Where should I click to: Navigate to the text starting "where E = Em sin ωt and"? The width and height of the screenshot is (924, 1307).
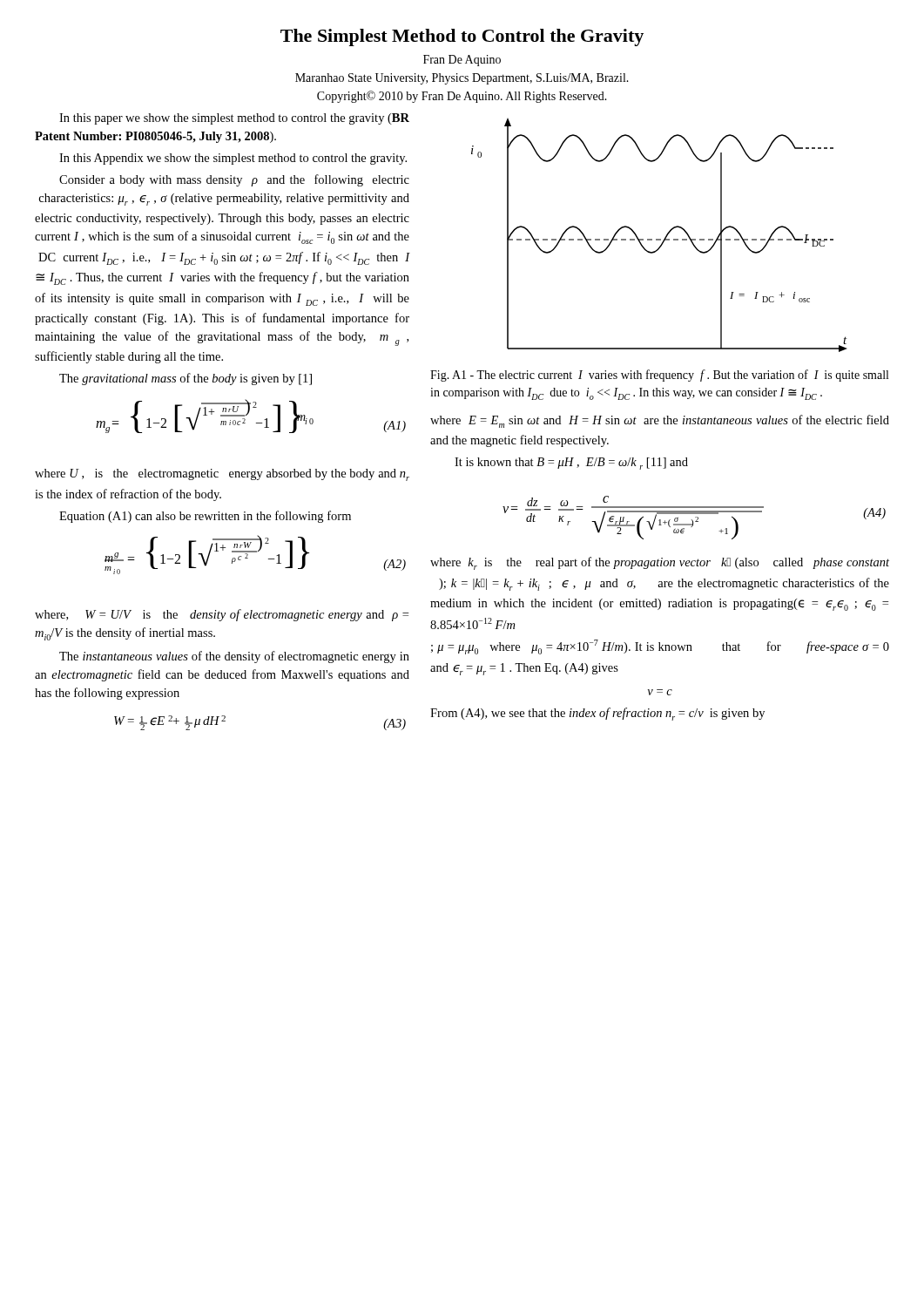[660, 421]
